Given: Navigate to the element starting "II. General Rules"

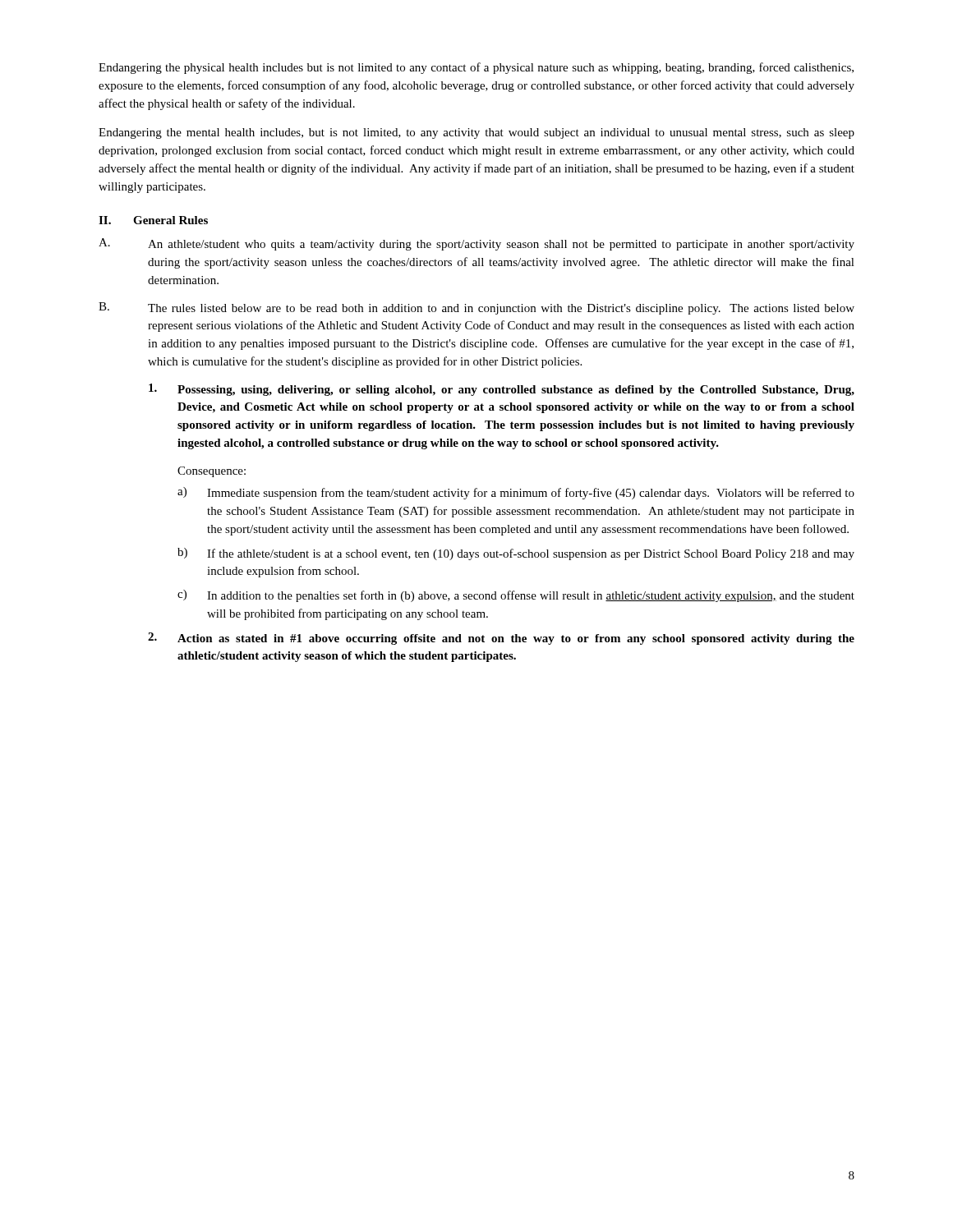Looking at the screenshot, I should click(153, 221).
